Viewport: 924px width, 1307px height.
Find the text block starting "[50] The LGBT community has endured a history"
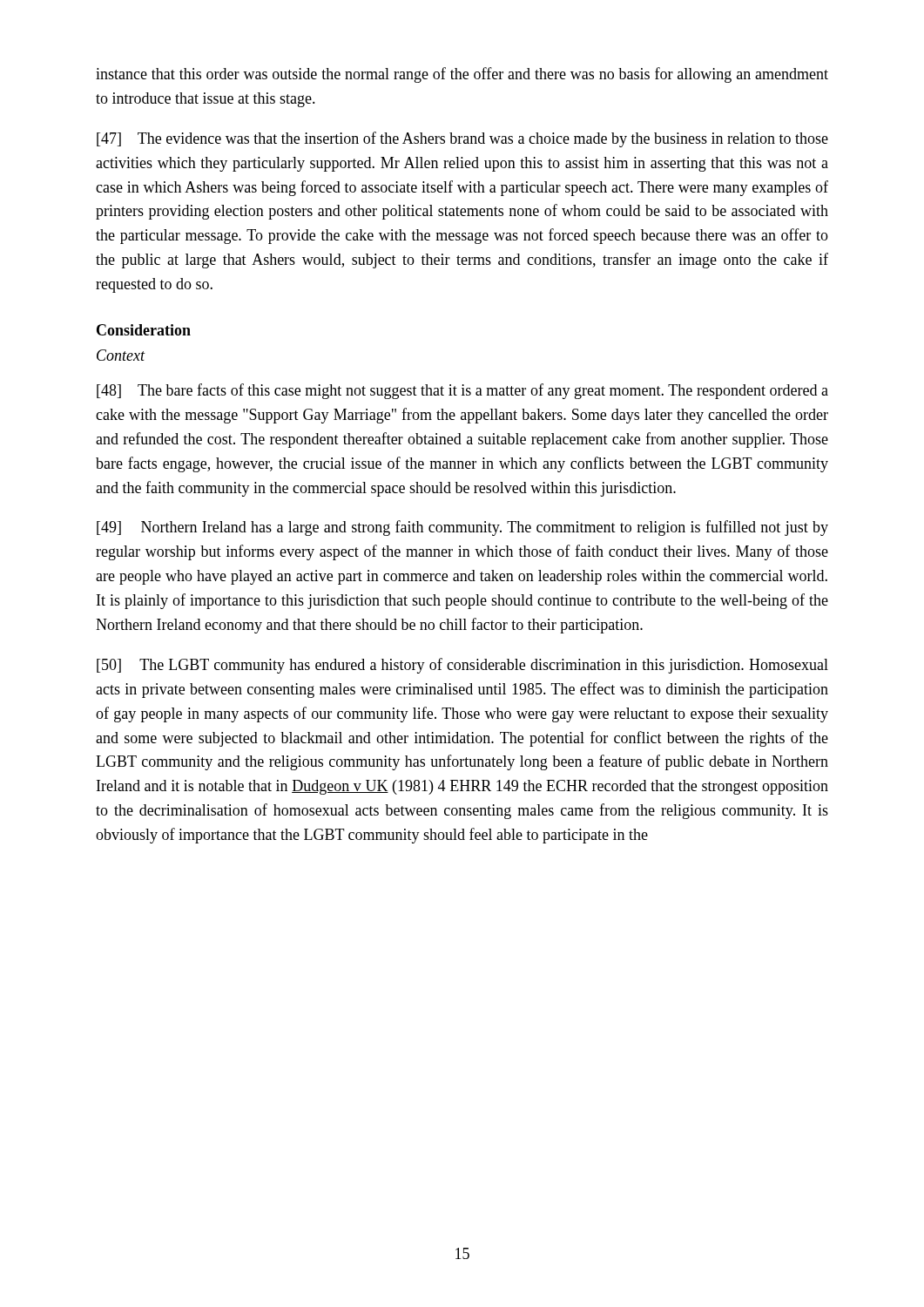[462, 751]
